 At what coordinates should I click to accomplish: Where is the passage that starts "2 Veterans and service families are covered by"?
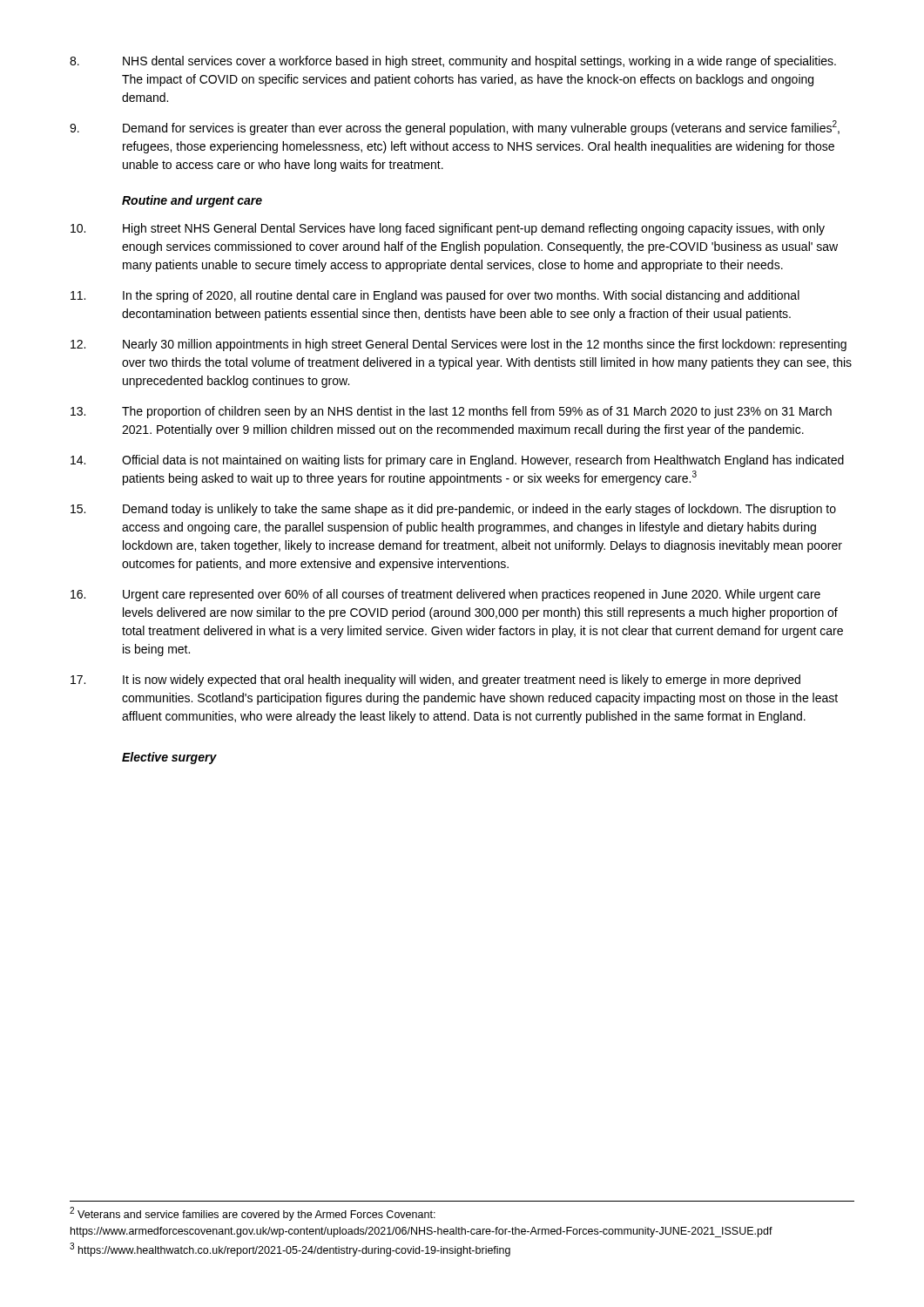(x=421, y=1222)
